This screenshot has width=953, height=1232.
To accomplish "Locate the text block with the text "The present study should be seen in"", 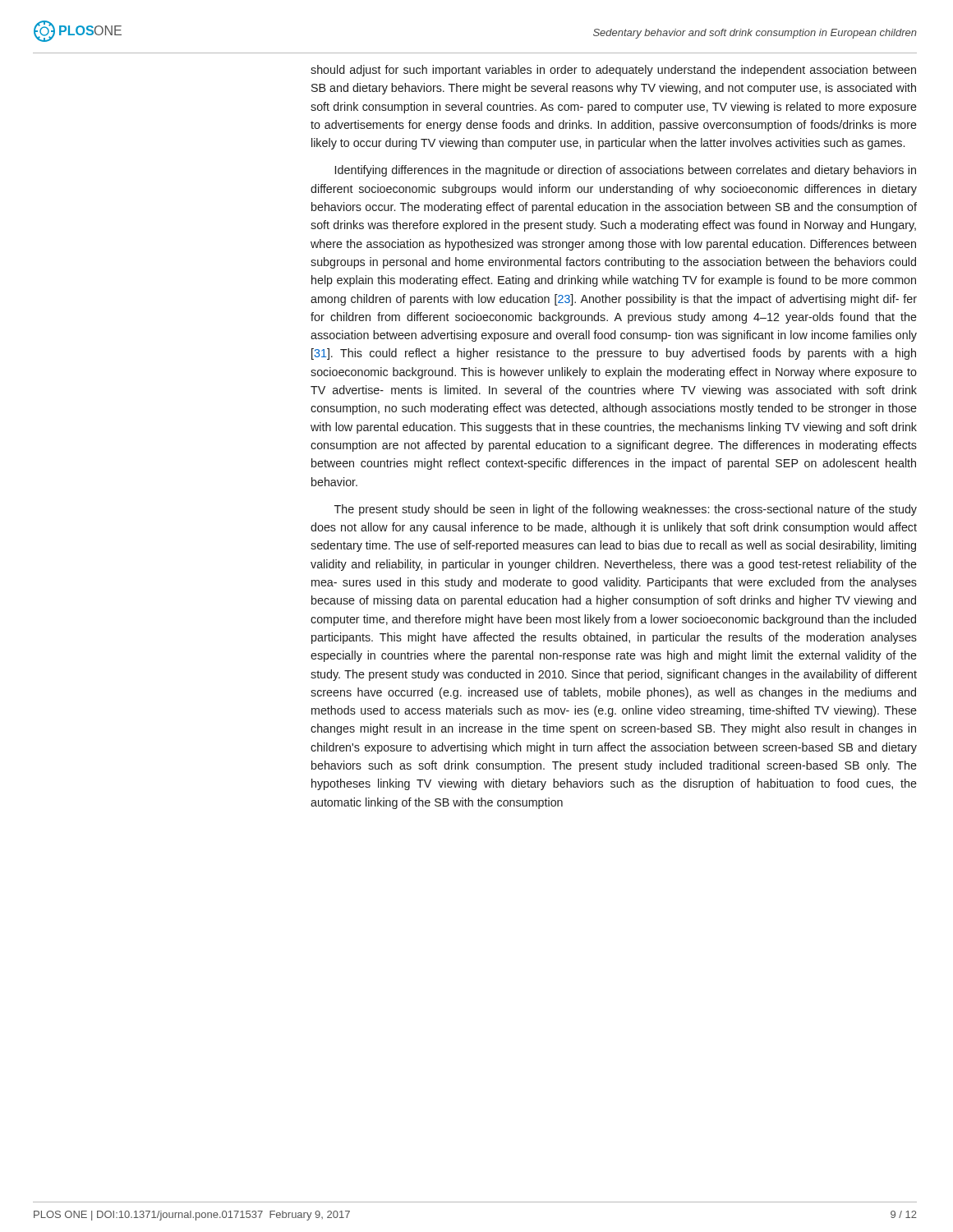I will click(x=614, y=656).
